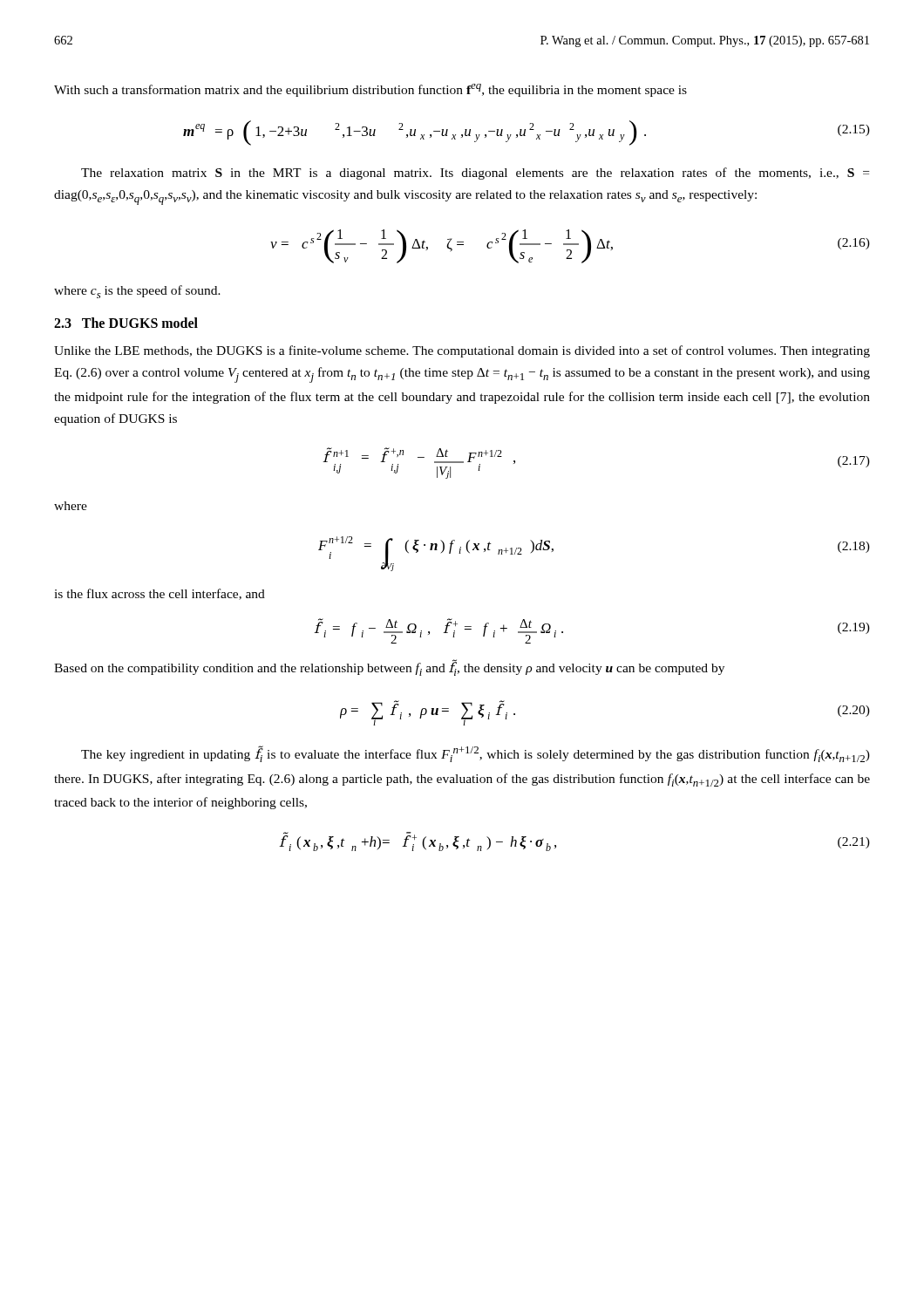Click on the block starting "Unlike the LBE"
Viewport: 924px width, 1308px height.
pyautogui.click(x=462, y=385)
